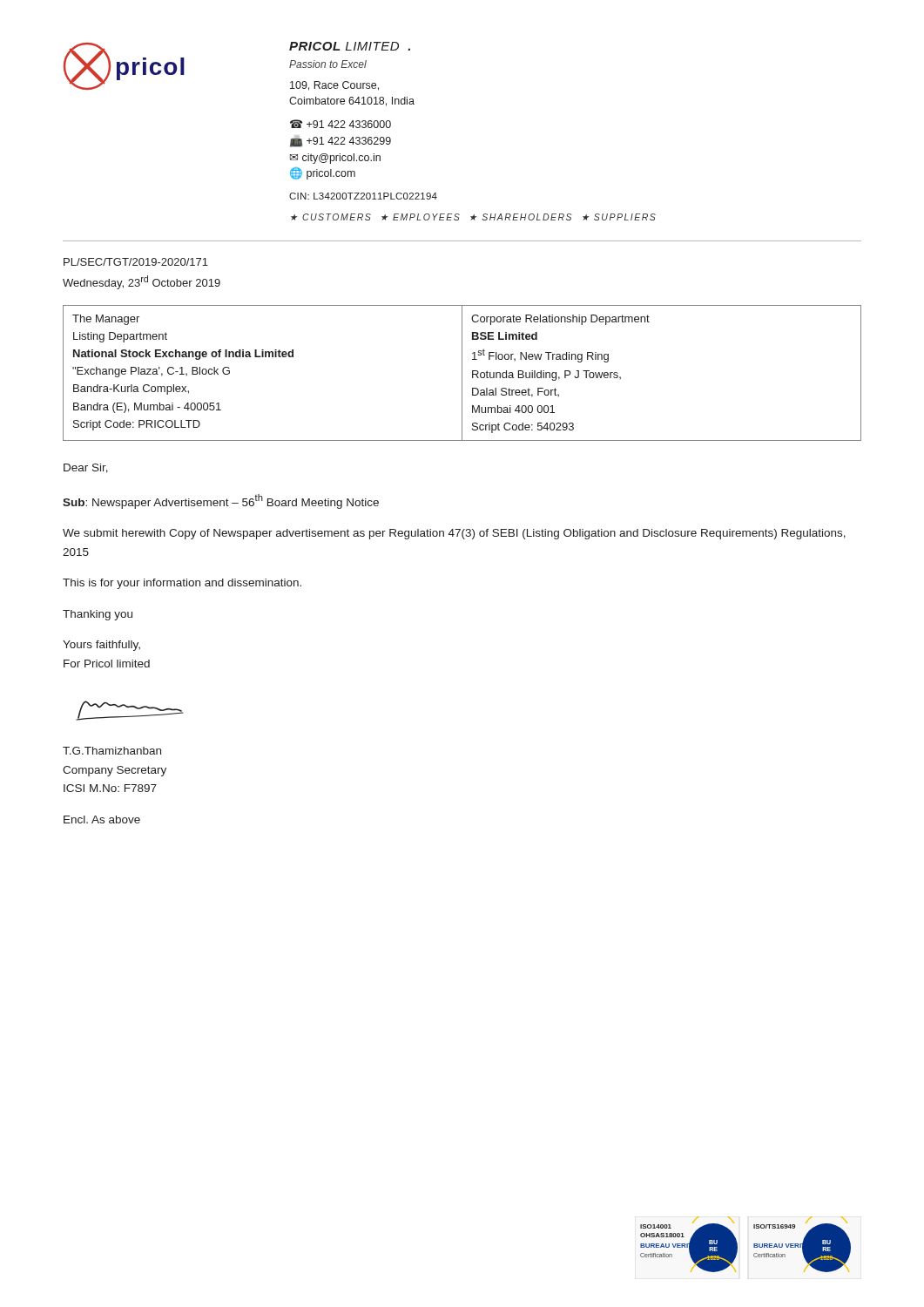The image size is (924, 1307).
Task: Point to "Dear Sir,"
Action: (86, 468)
